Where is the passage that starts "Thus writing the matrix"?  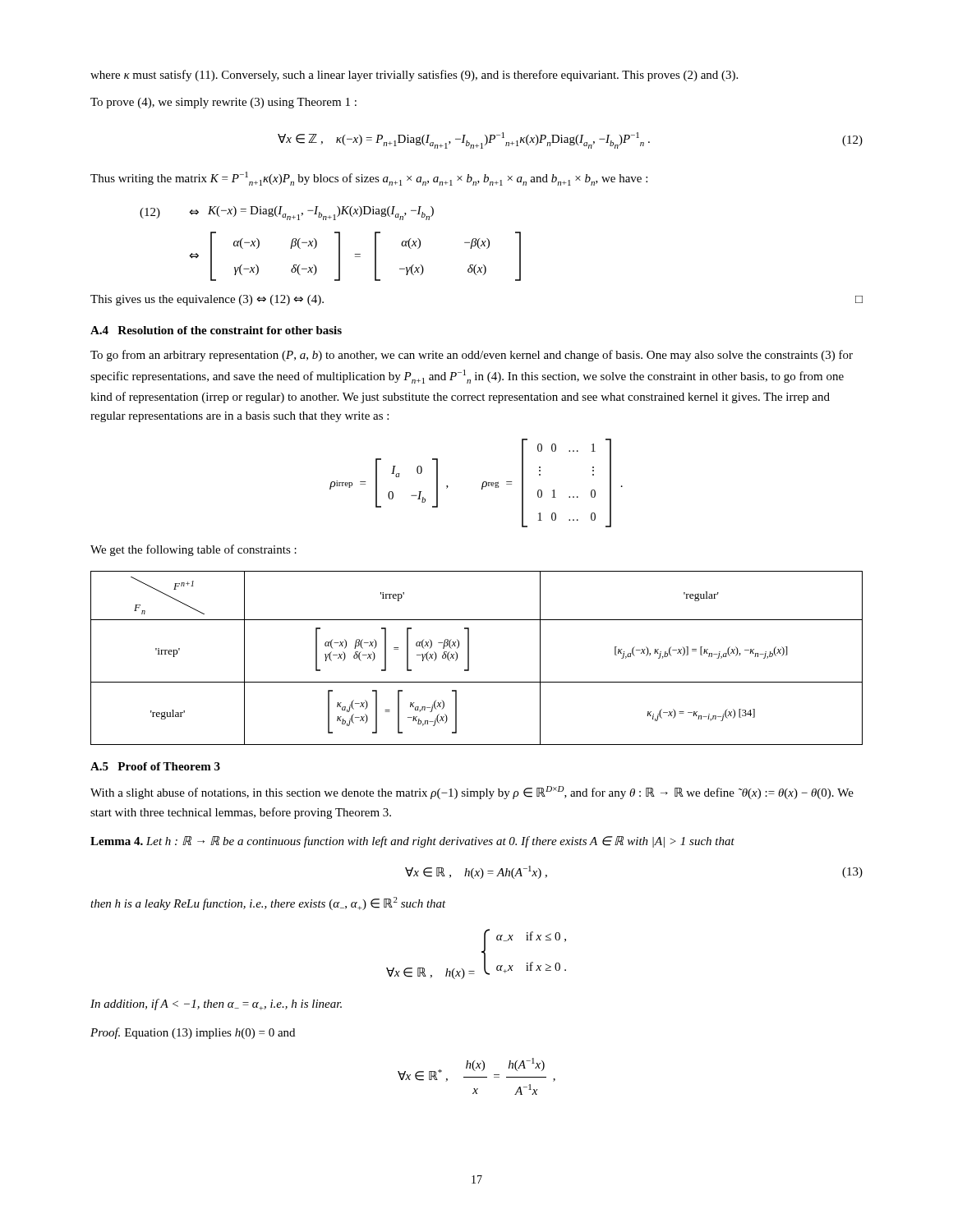(x=369, y=178)
